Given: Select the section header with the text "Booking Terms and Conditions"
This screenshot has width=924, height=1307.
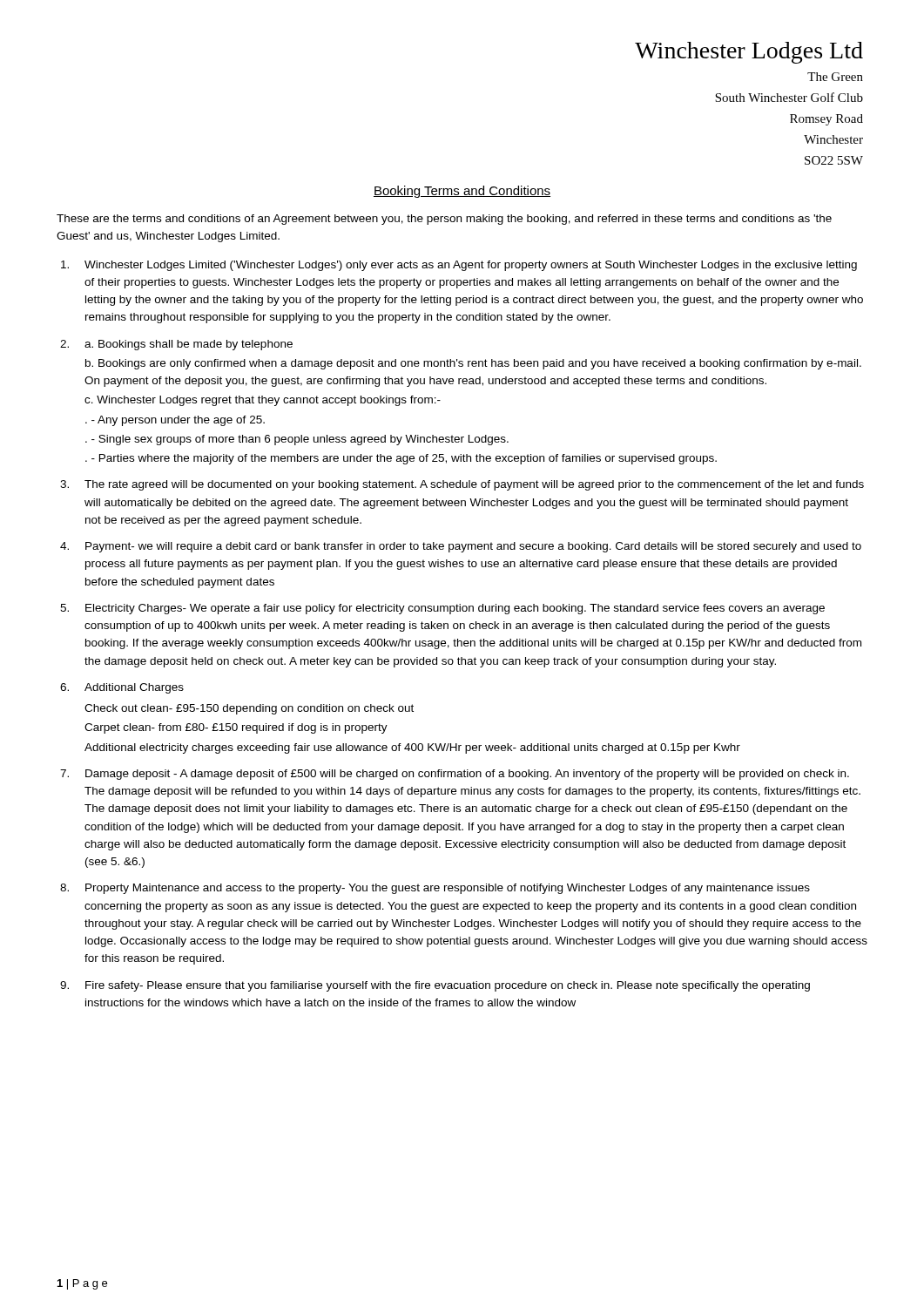Looking at the screenshot, I should tap(462, 190).
